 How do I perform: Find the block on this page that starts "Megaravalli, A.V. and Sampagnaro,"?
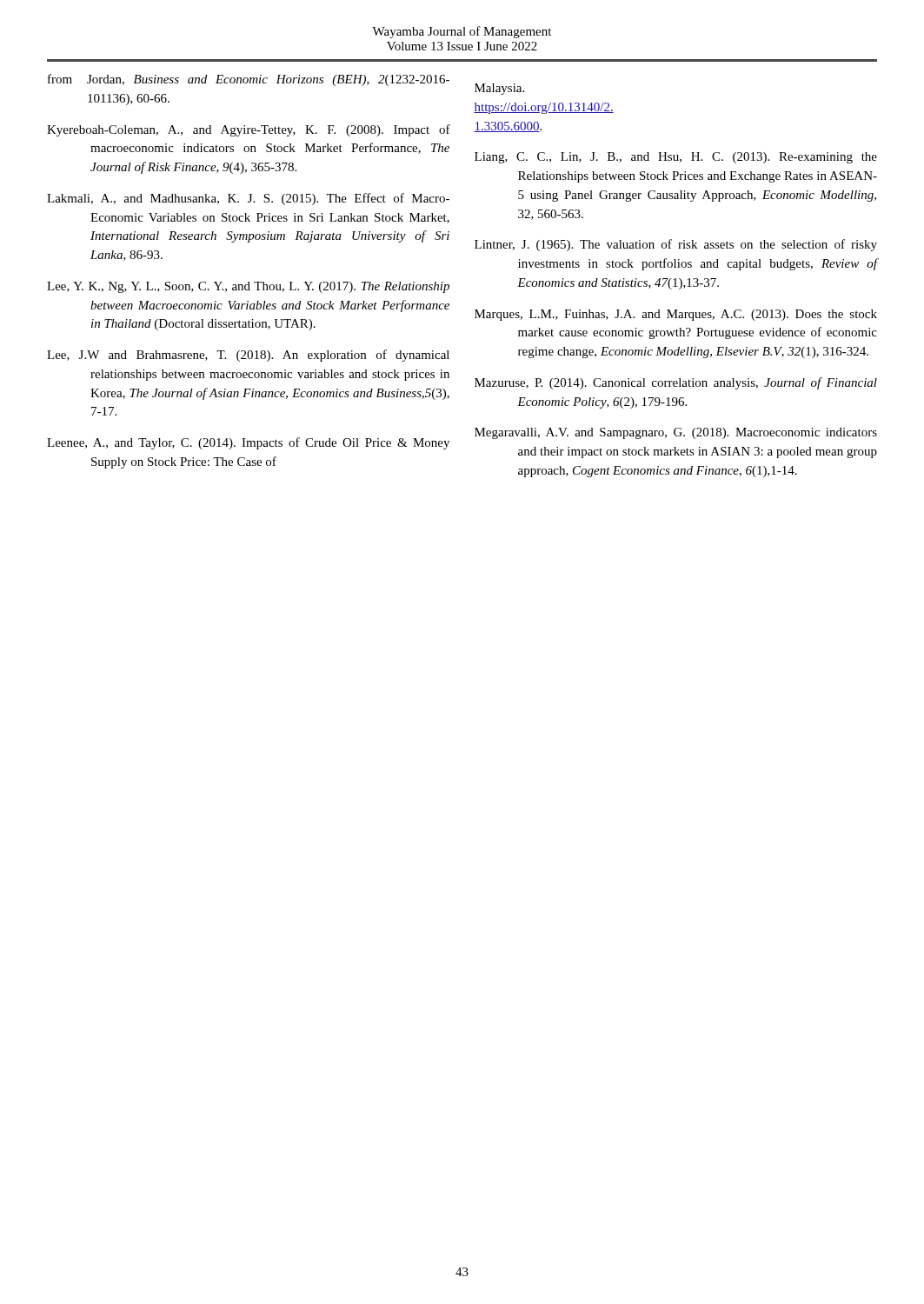point(676,451)
